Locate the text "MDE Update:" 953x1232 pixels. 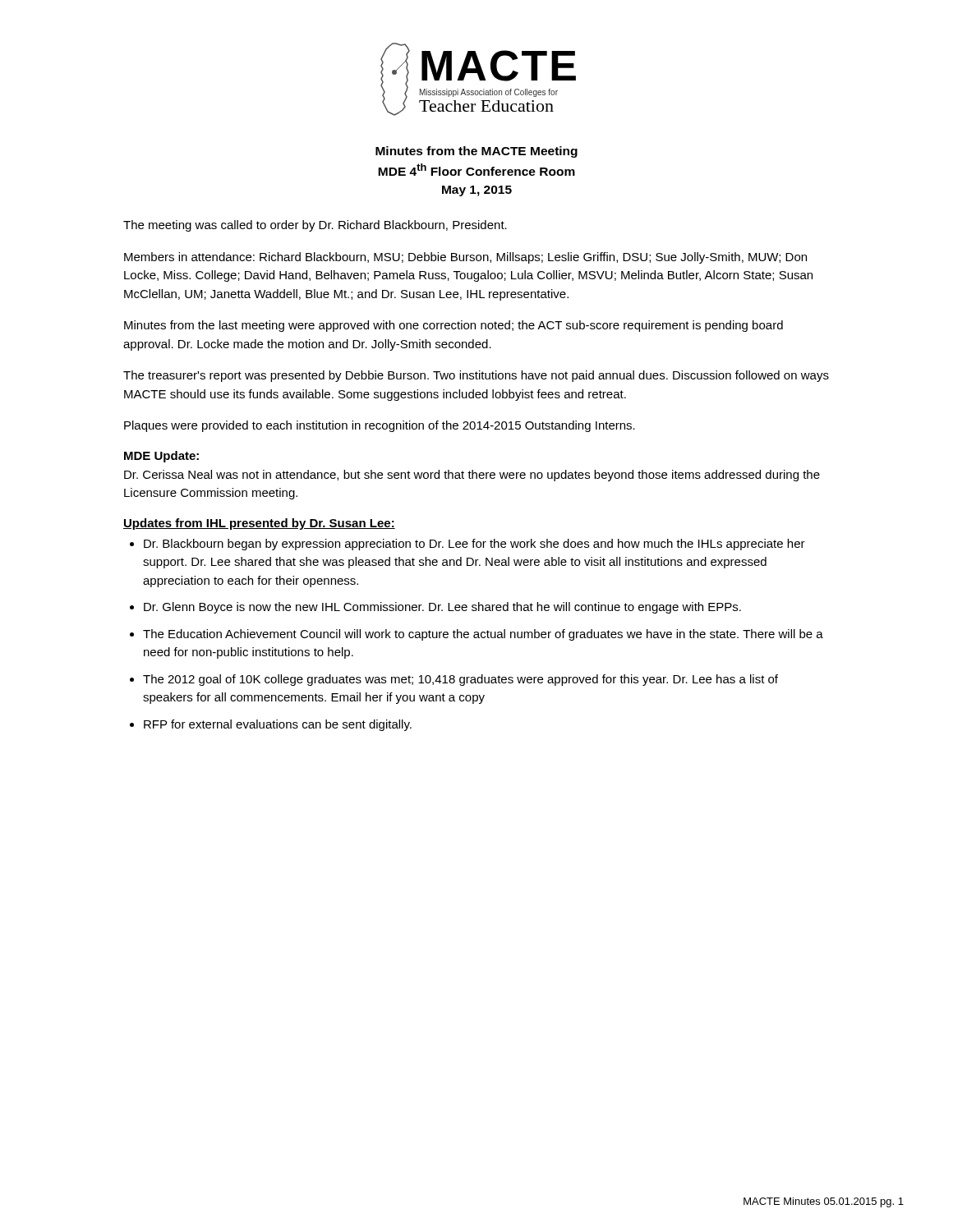[x=162, y=455]
